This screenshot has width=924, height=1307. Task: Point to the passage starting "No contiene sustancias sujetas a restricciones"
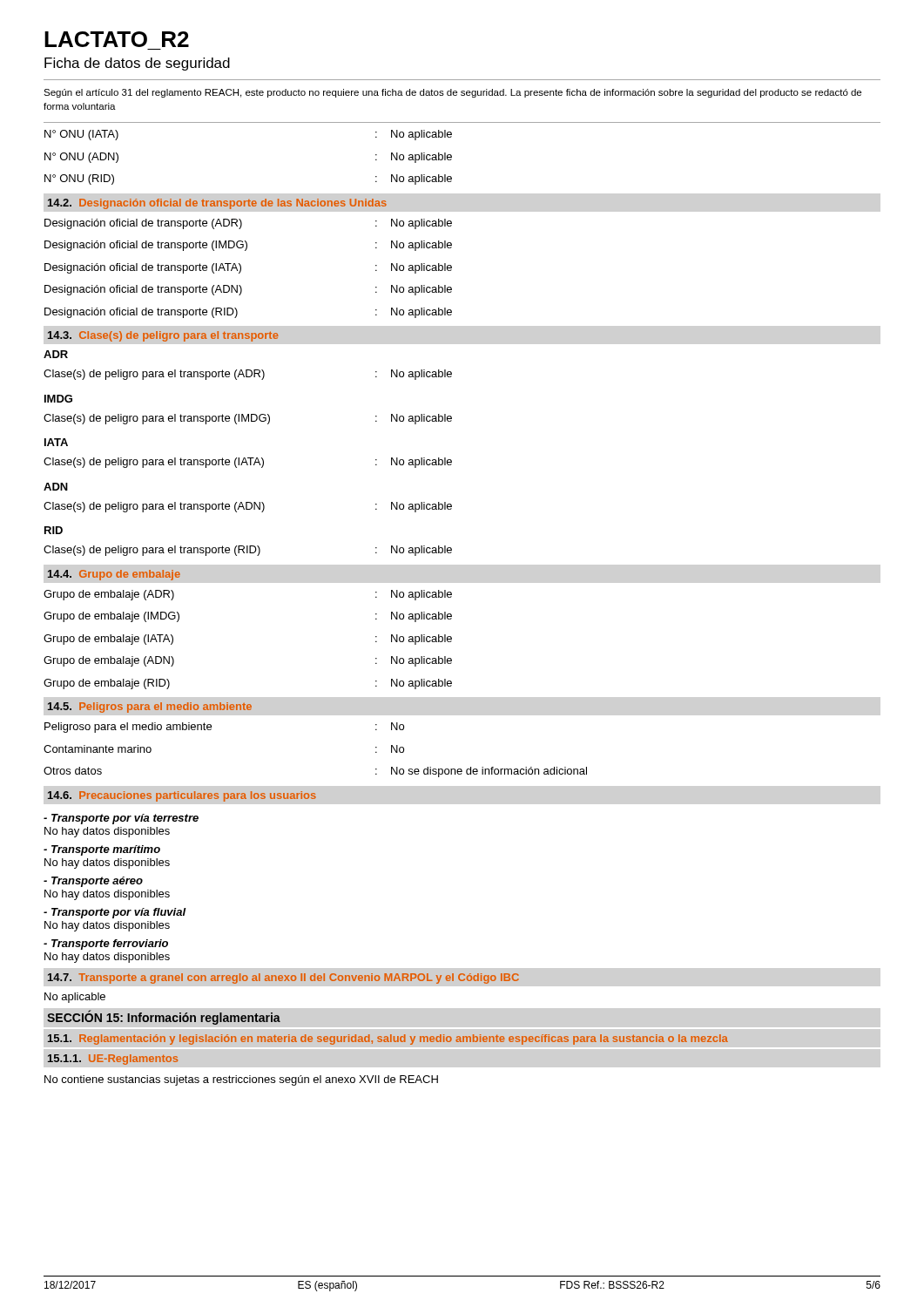[x=241, y=1079]
